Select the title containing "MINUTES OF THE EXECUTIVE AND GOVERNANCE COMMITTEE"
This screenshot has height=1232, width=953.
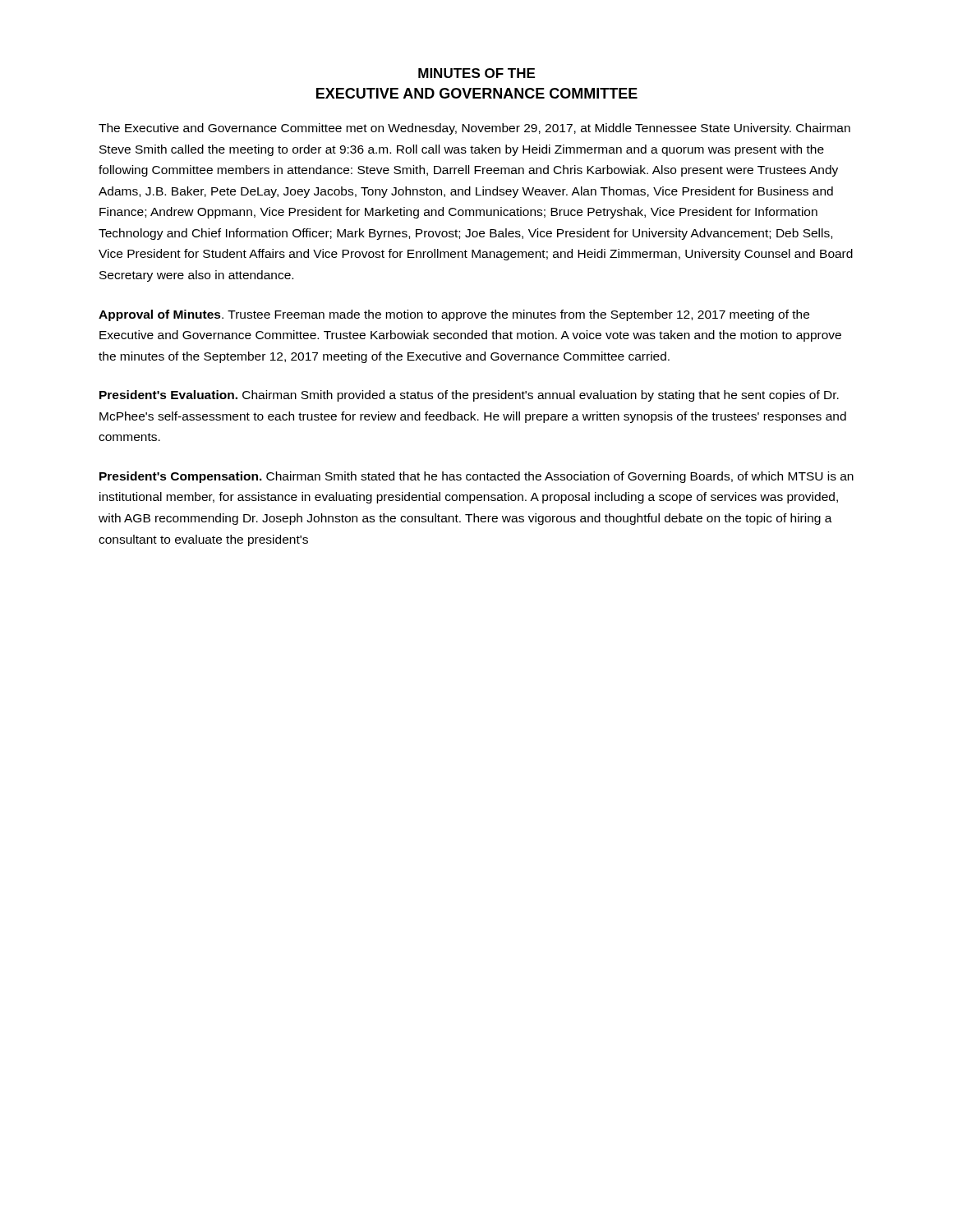(x=476, y=84)
